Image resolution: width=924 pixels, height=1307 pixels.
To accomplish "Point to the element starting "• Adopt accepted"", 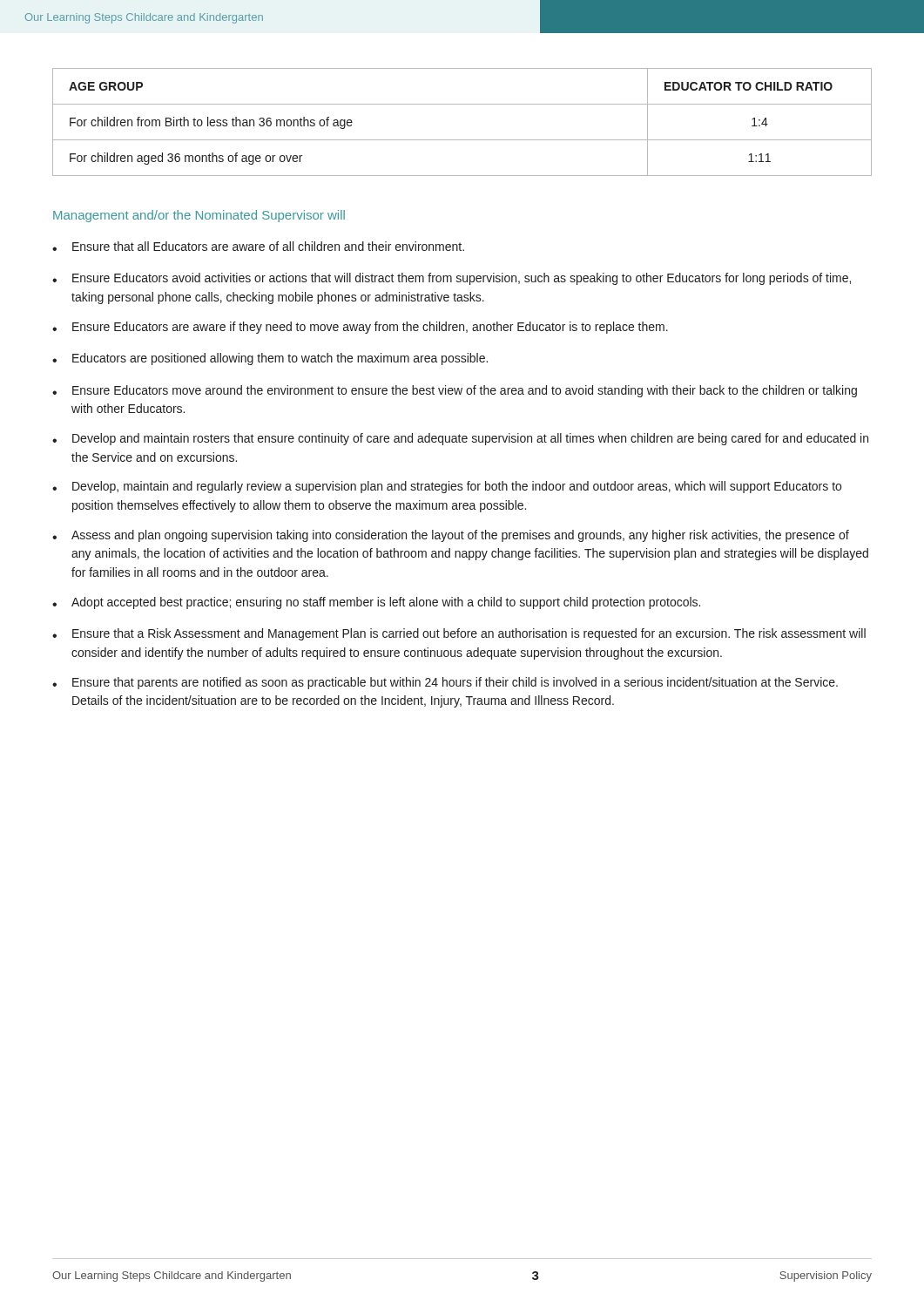I will tap(462, 604).
